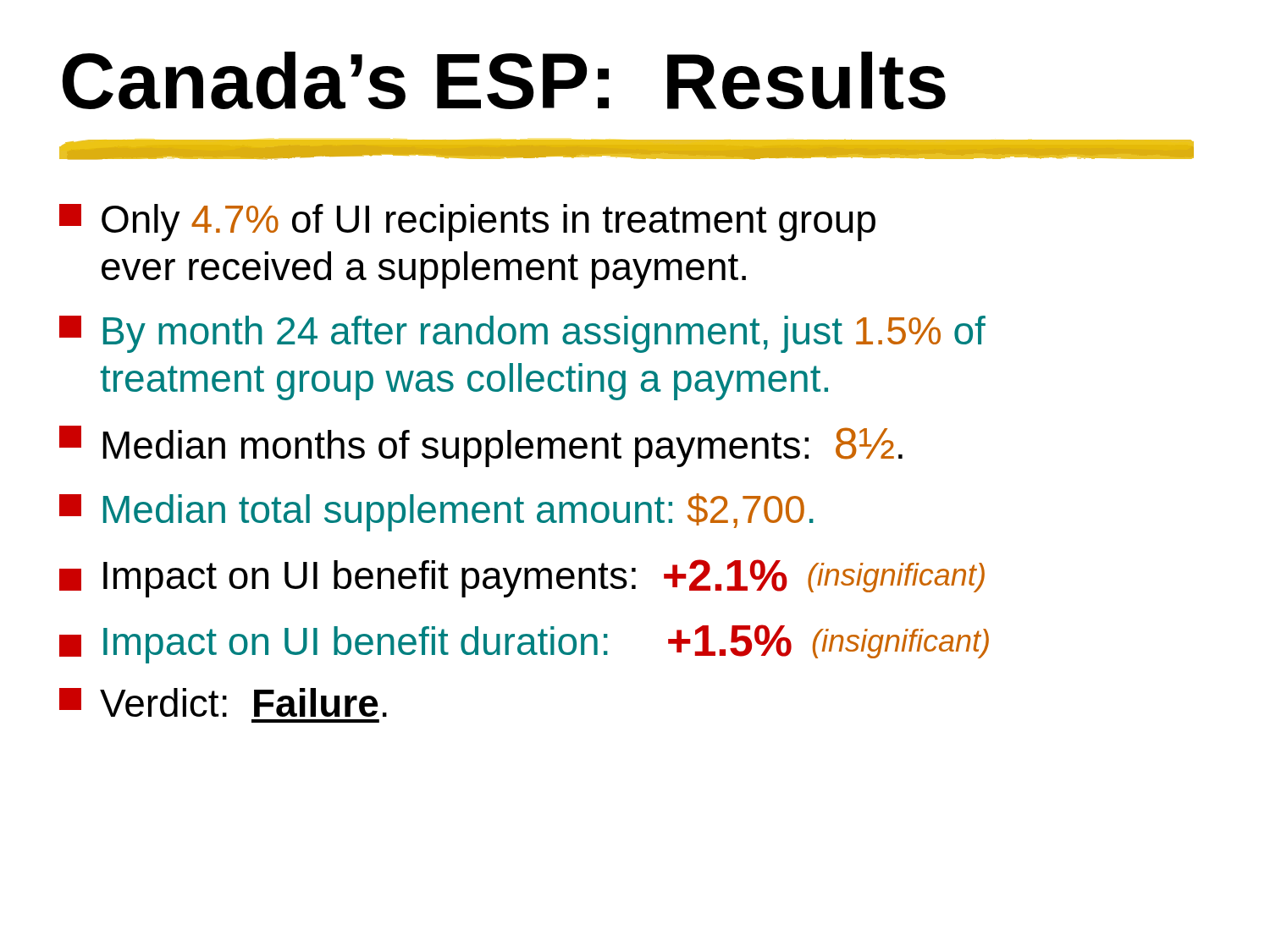Click the illustration
The image size is (1270, 952).
point(635,151)
